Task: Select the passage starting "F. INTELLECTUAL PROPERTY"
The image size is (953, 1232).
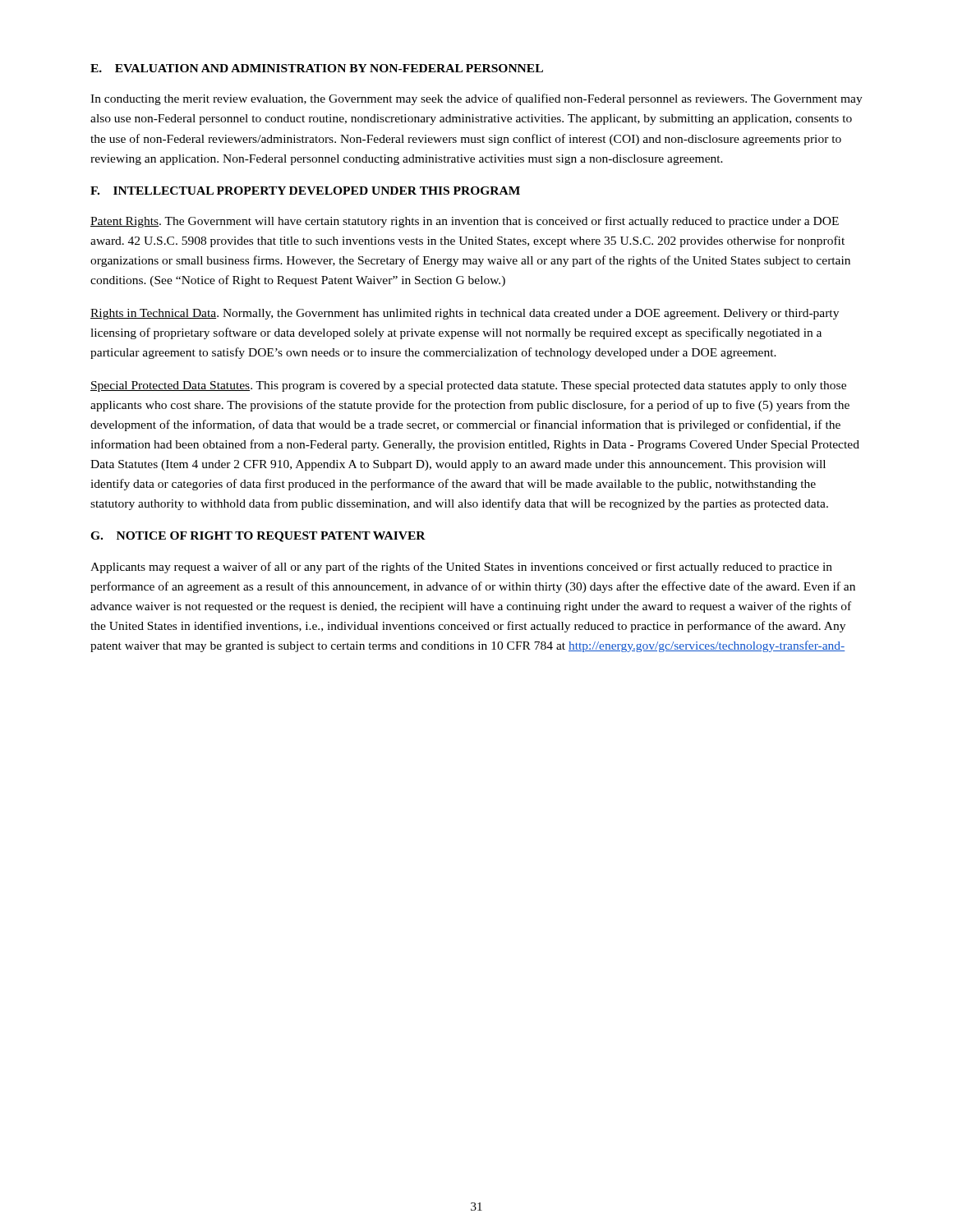Action: point(305,190)
